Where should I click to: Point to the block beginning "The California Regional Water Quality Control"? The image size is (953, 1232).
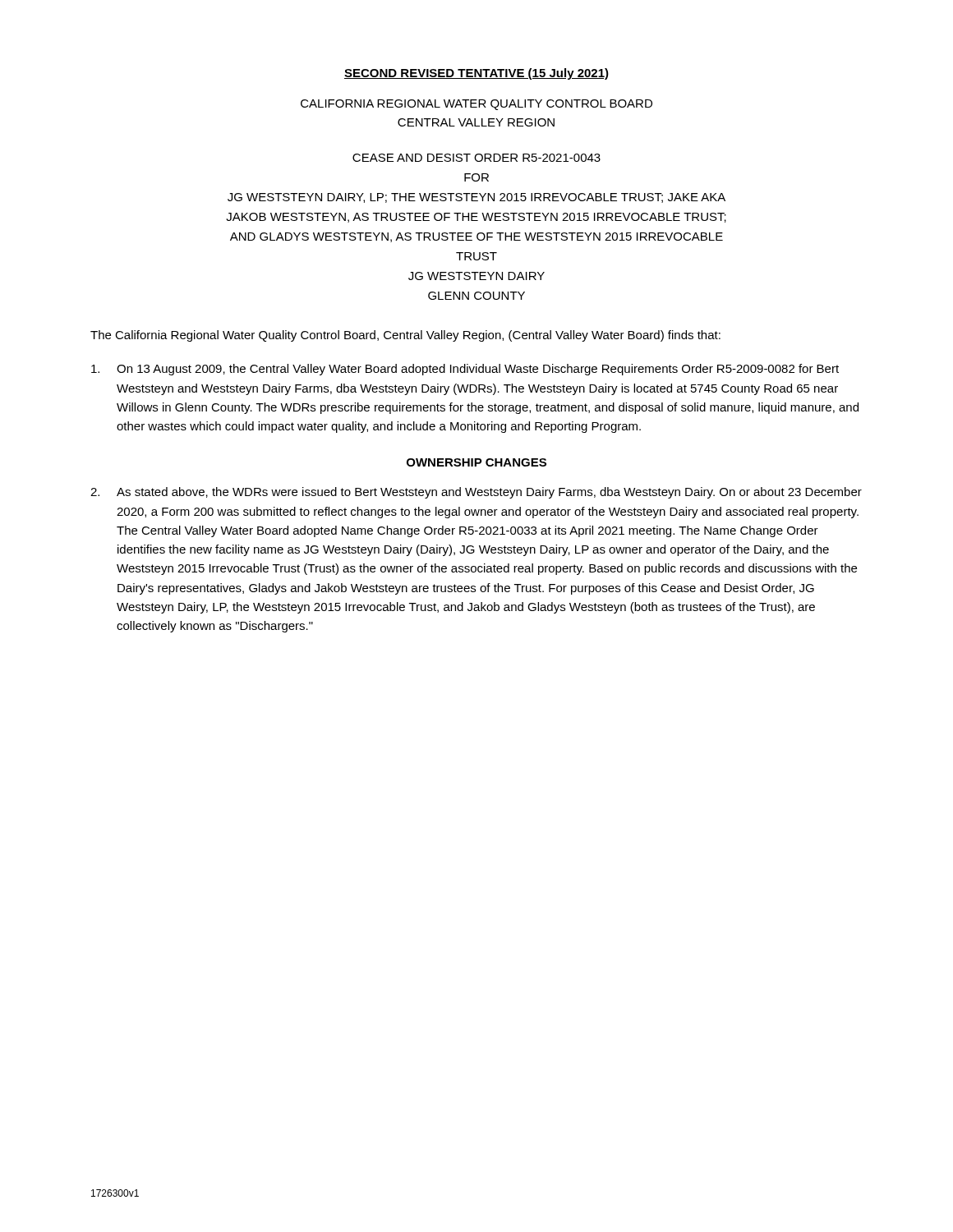point(406,335)
